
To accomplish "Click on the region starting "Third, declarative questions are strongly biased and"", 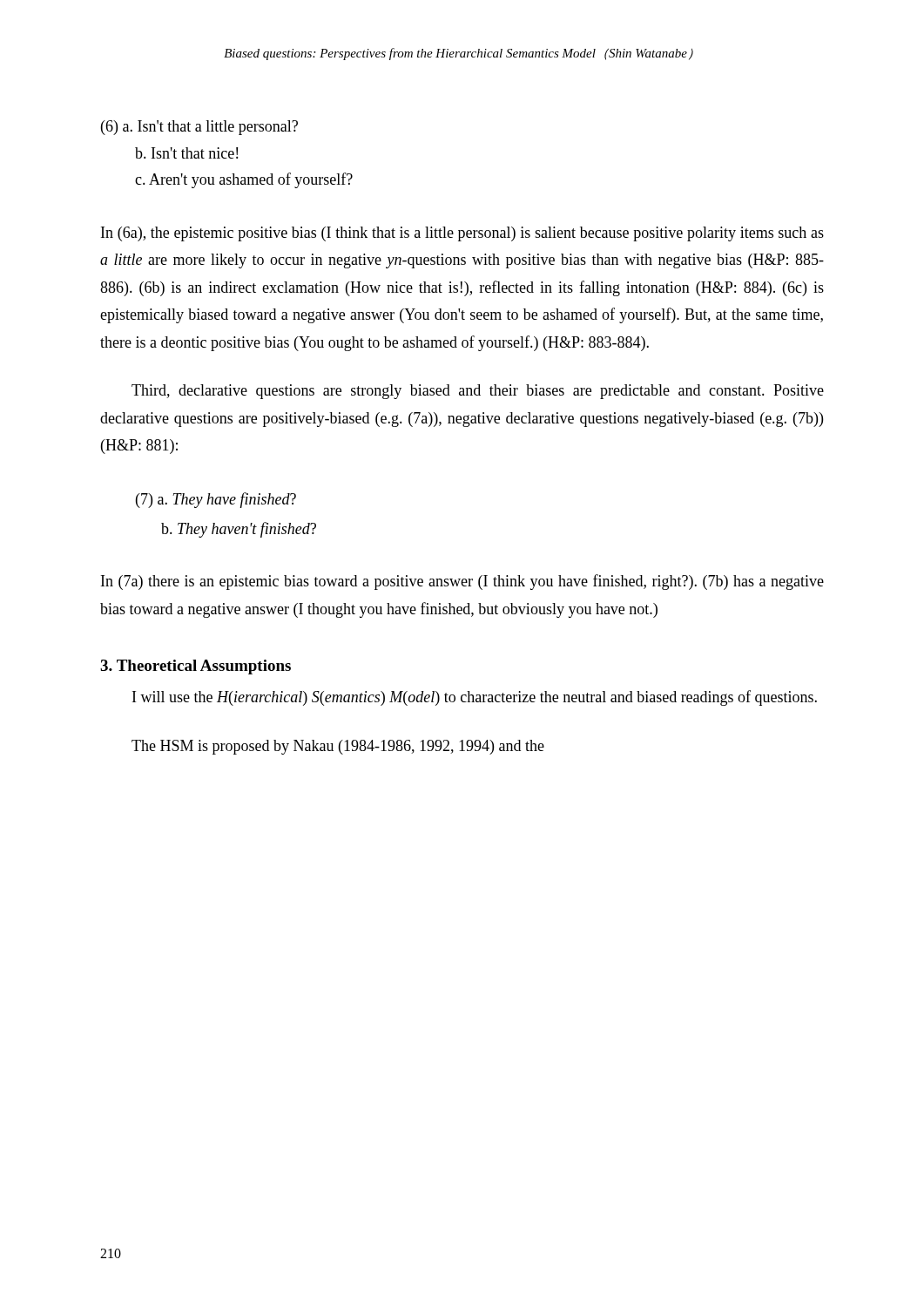I will pos(462,418).
